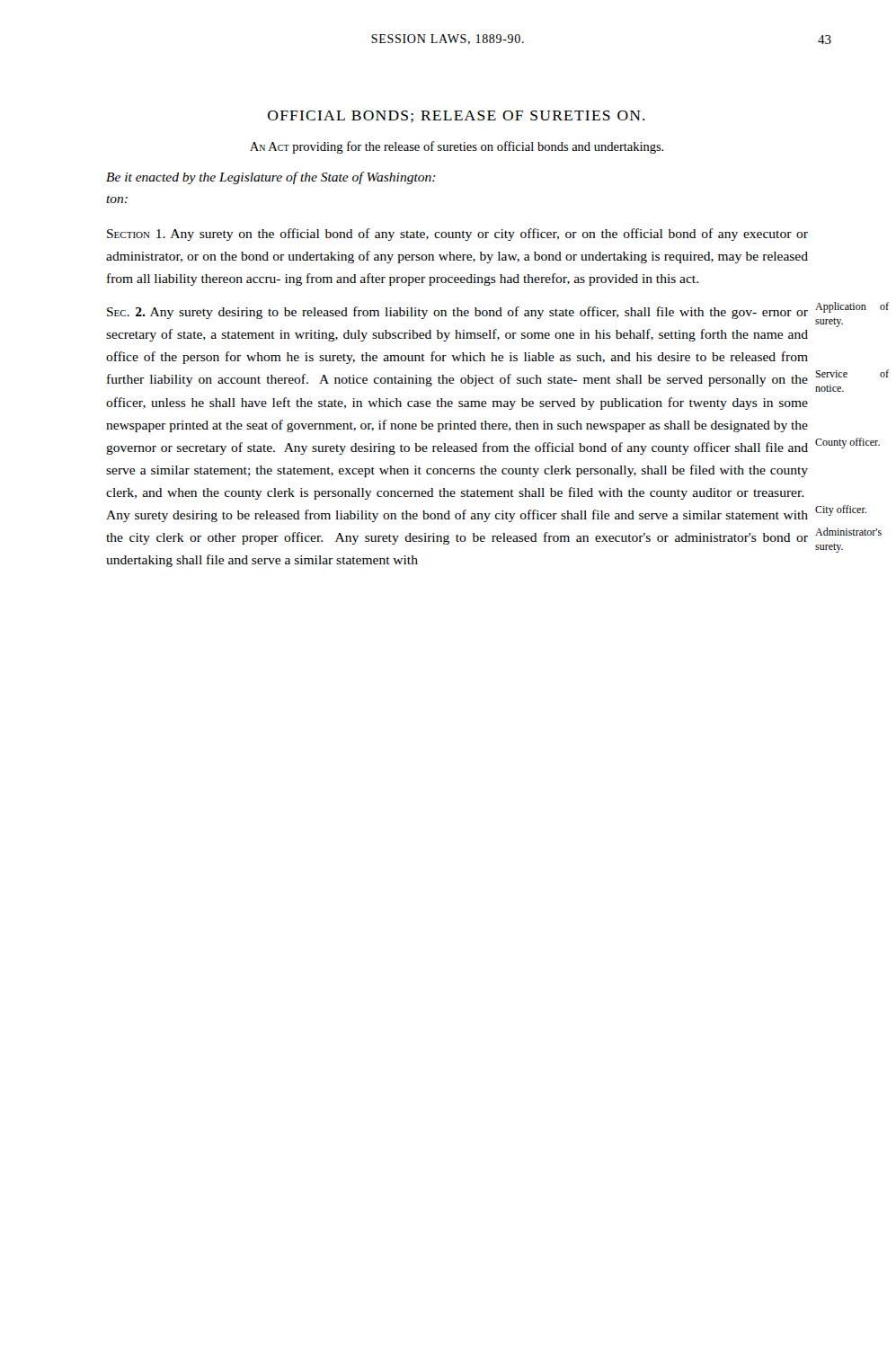Locate the text block that reads "Section 1. Any"
896x1348 pixels.
[x=457, y=256]
